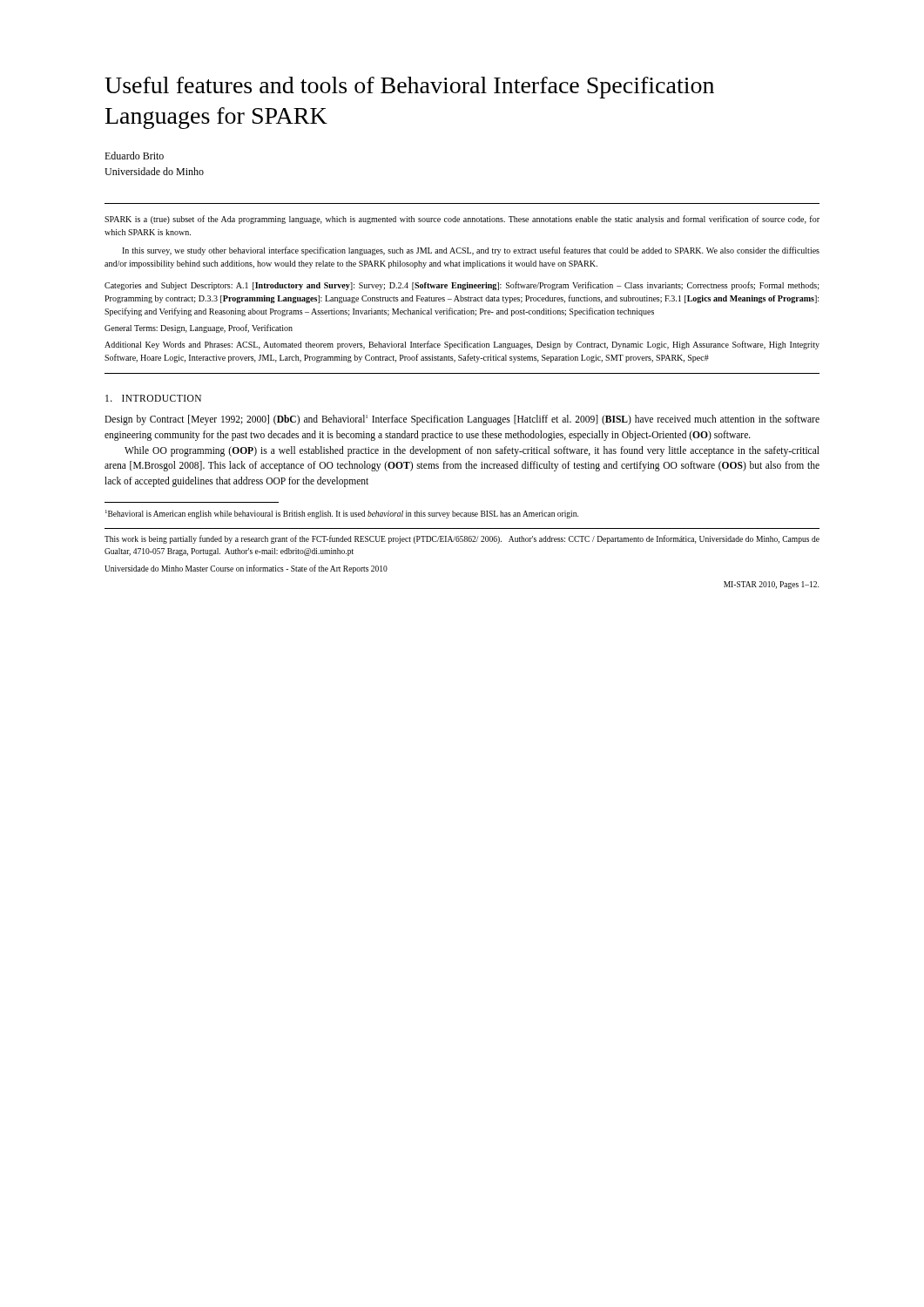Click the passage that begins "This work is being partially funded"
924x1307 pixels.
[462, 545]
